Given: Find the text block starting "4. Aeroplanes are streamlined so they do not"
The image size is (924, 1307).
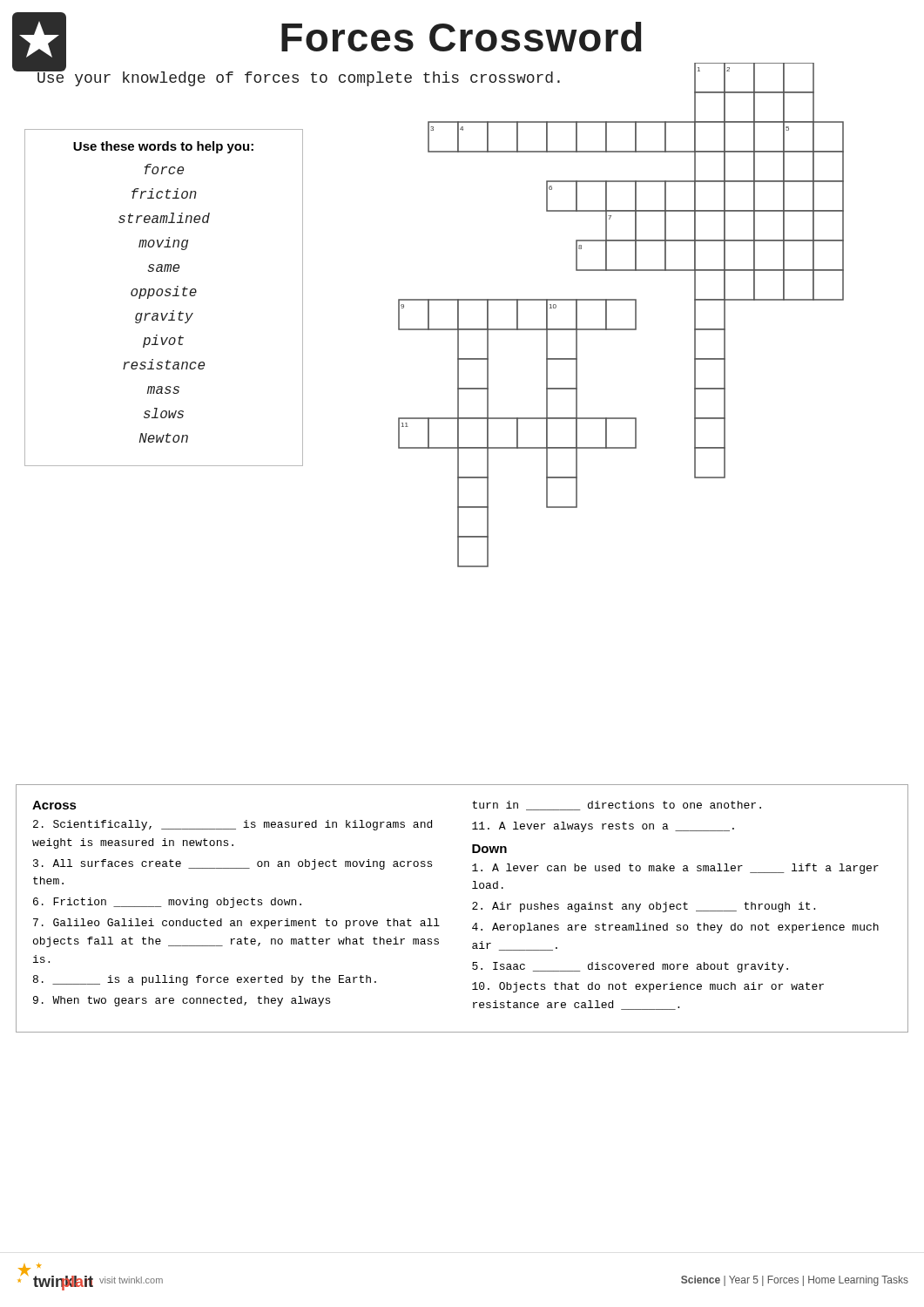Looking at the screenshot, I should [675, 937].
